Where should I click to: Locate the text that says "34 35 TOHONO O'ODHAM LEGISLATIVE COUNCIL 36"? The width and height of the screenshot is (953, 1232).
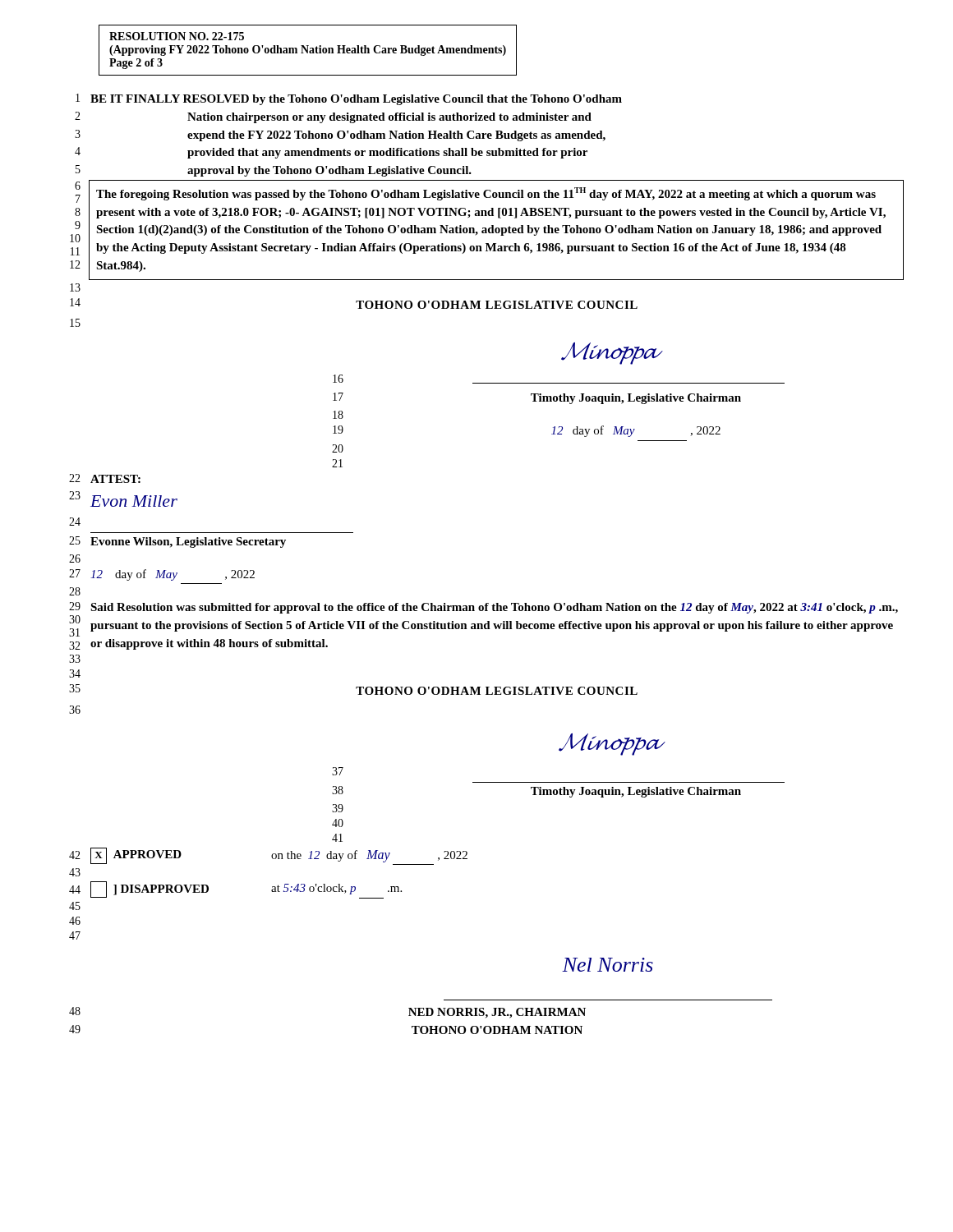[x=476, y=692]
